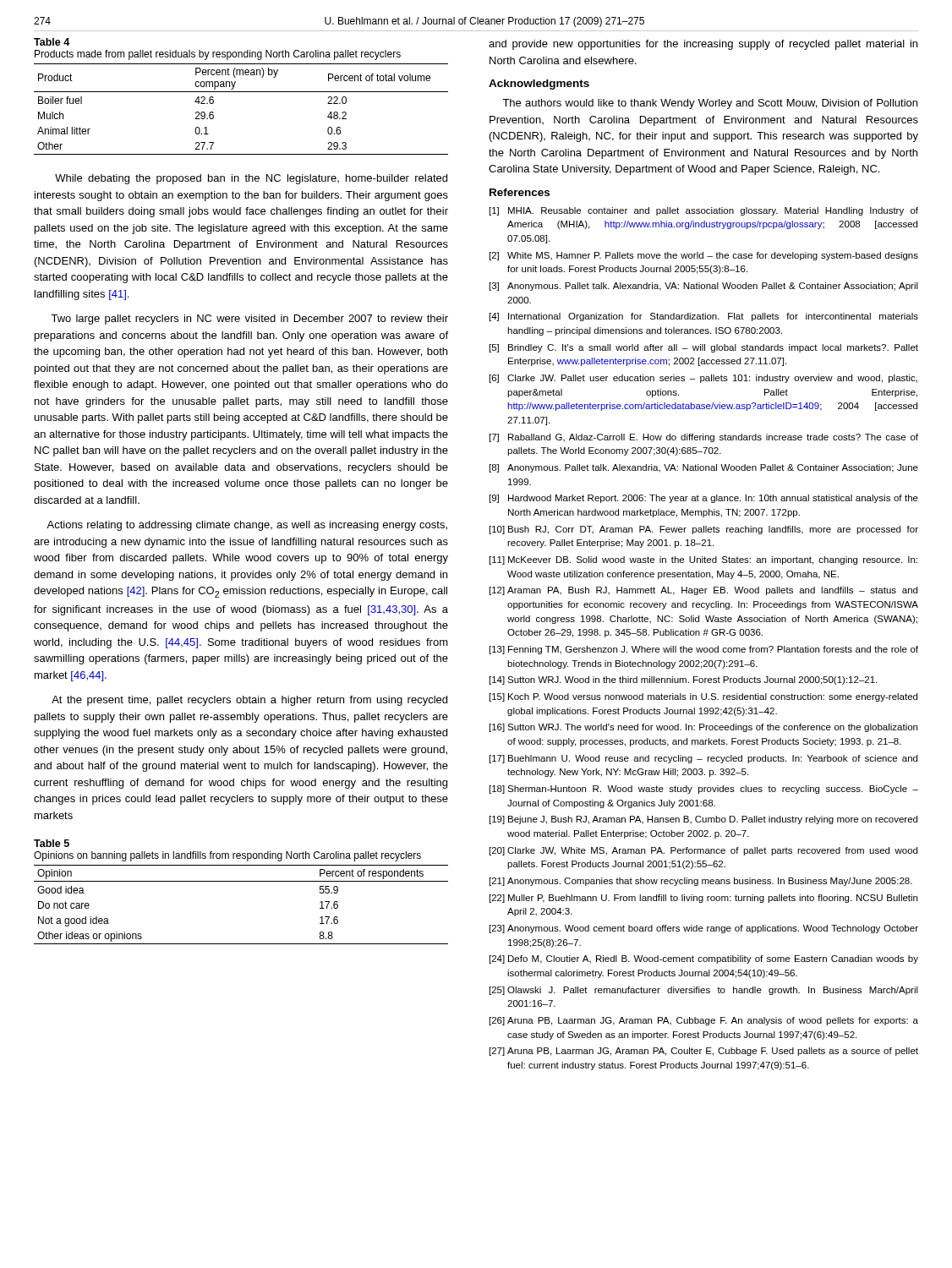
Task: Click the passage that begins "[12] Araman PA, Bush RJ, Hammett"
Action: 703,612
